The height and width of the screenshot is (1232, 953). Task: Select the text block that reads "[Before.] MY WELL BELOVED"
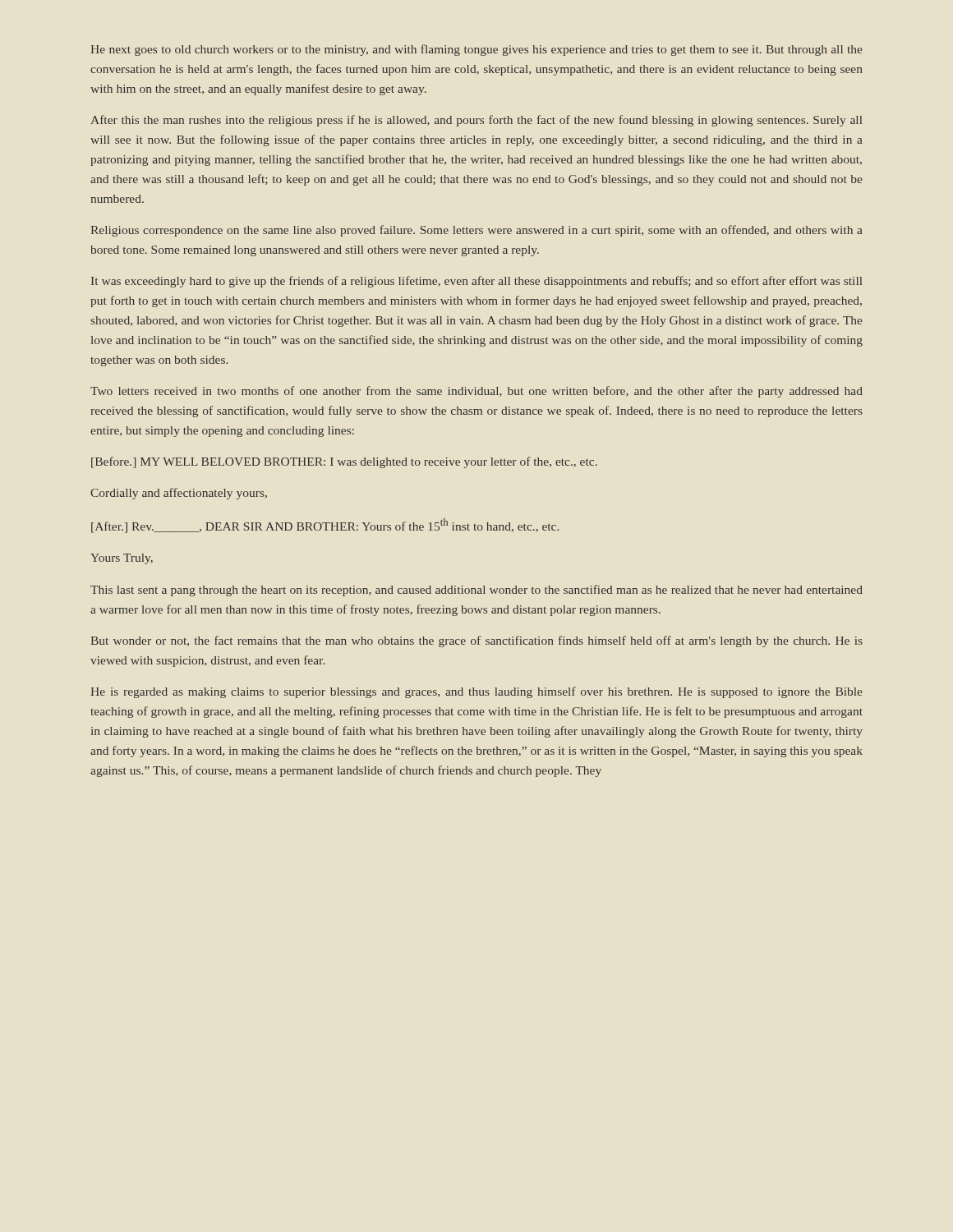[344, 461]
